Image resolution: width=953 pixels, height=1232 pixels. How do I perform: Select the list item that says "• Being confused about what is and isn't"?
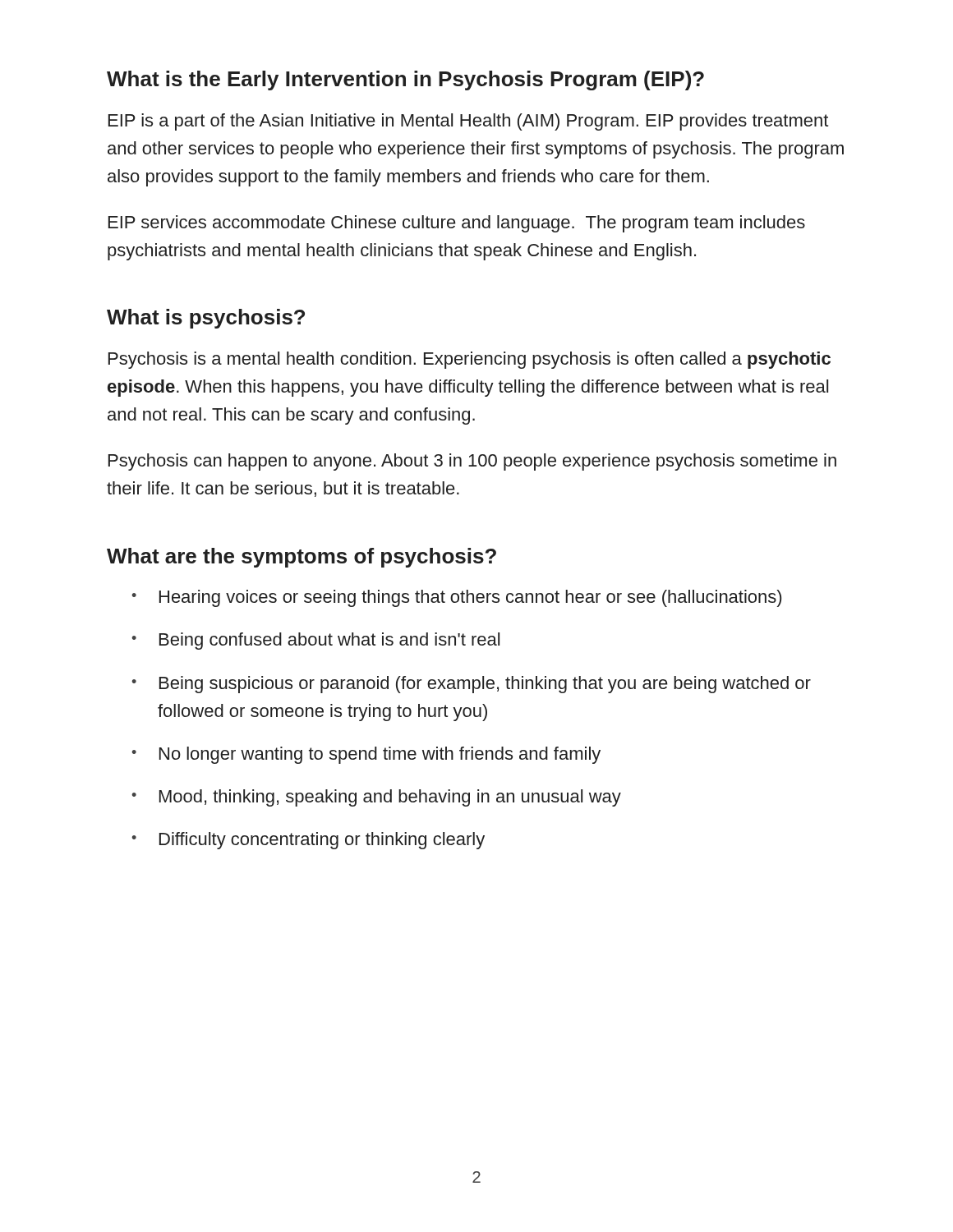(x=489, y=640)
